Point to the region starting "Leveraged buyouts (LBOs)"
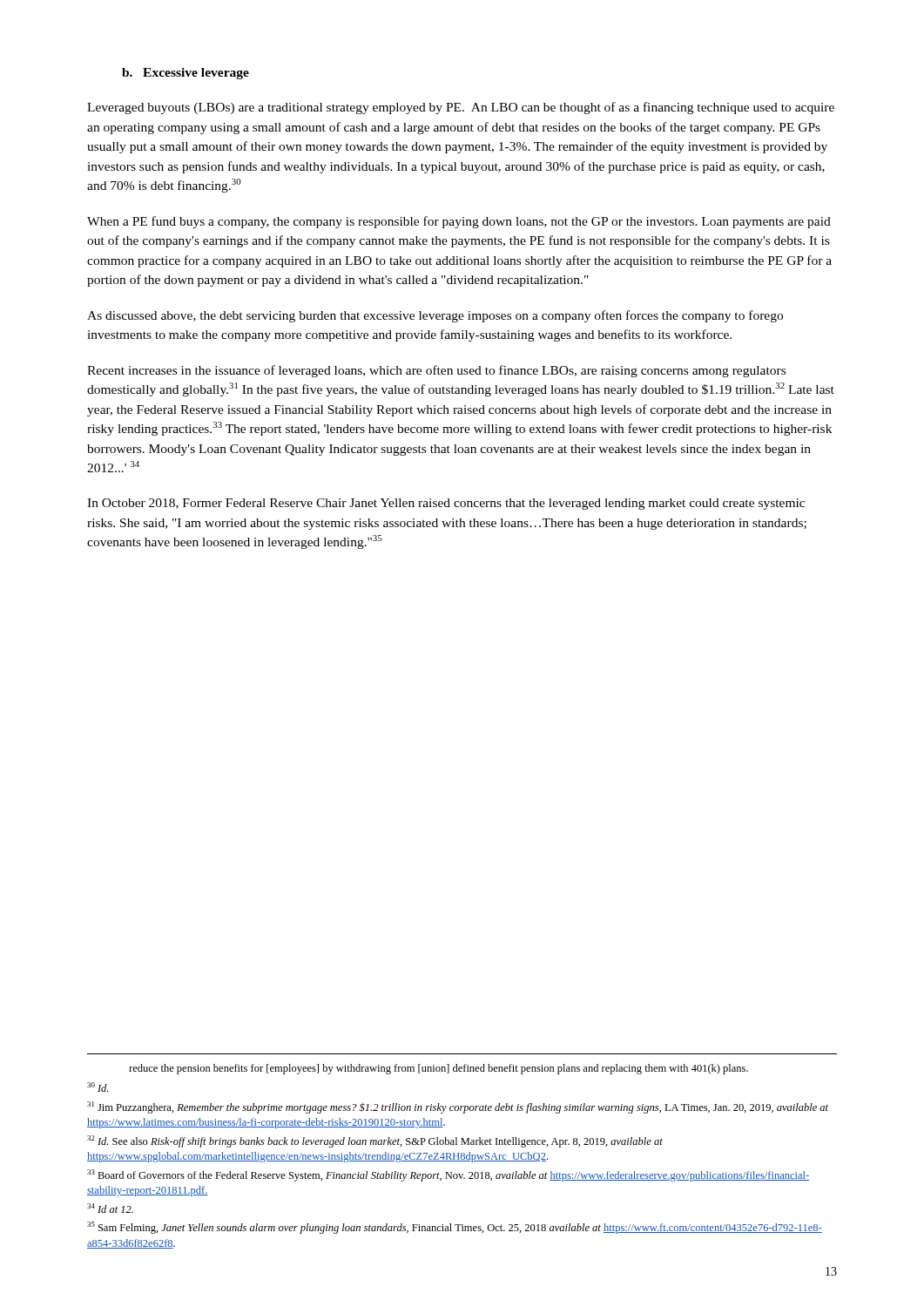This screenshot has height=1307, width=924. click(x=461, y=146)
